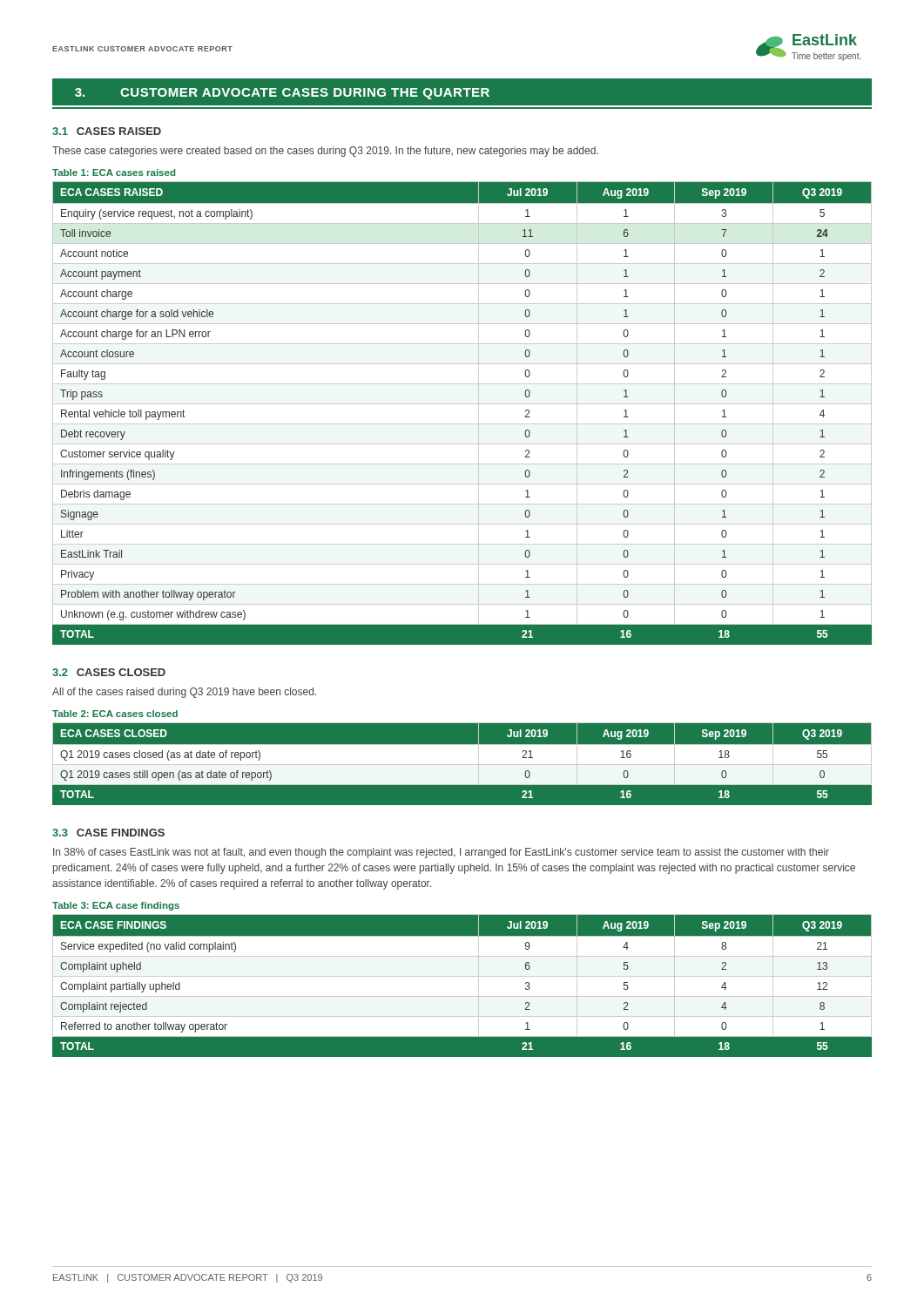Click on the table containing "ECA CASES CLOSED"

point(462,764)
